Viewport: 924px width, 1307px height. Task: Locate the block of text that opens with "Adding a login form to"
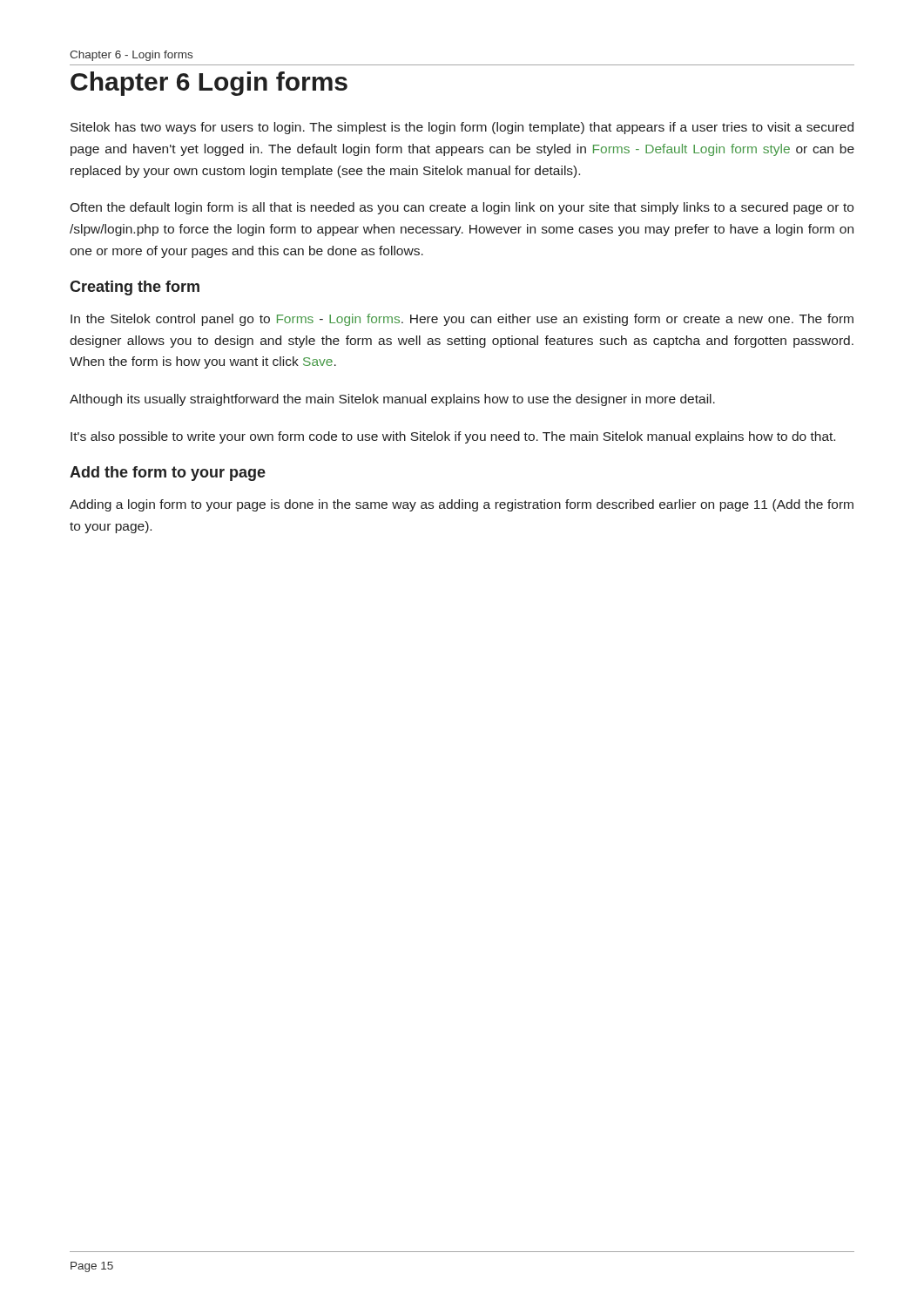462,515
